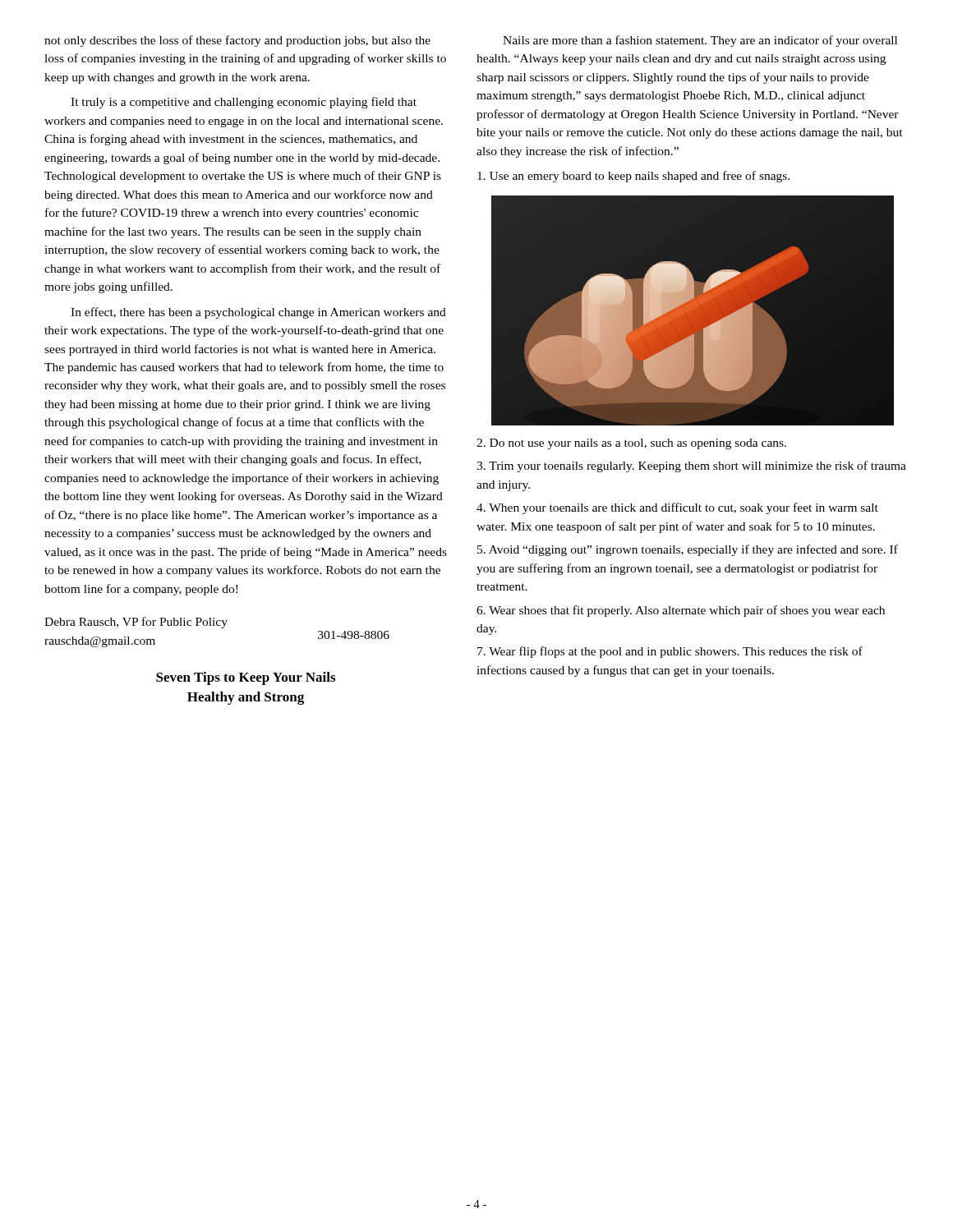Point to the block starting "Seven Tips to Keep"
This screenshot has width=953, height=1232.
coord(246,687)
